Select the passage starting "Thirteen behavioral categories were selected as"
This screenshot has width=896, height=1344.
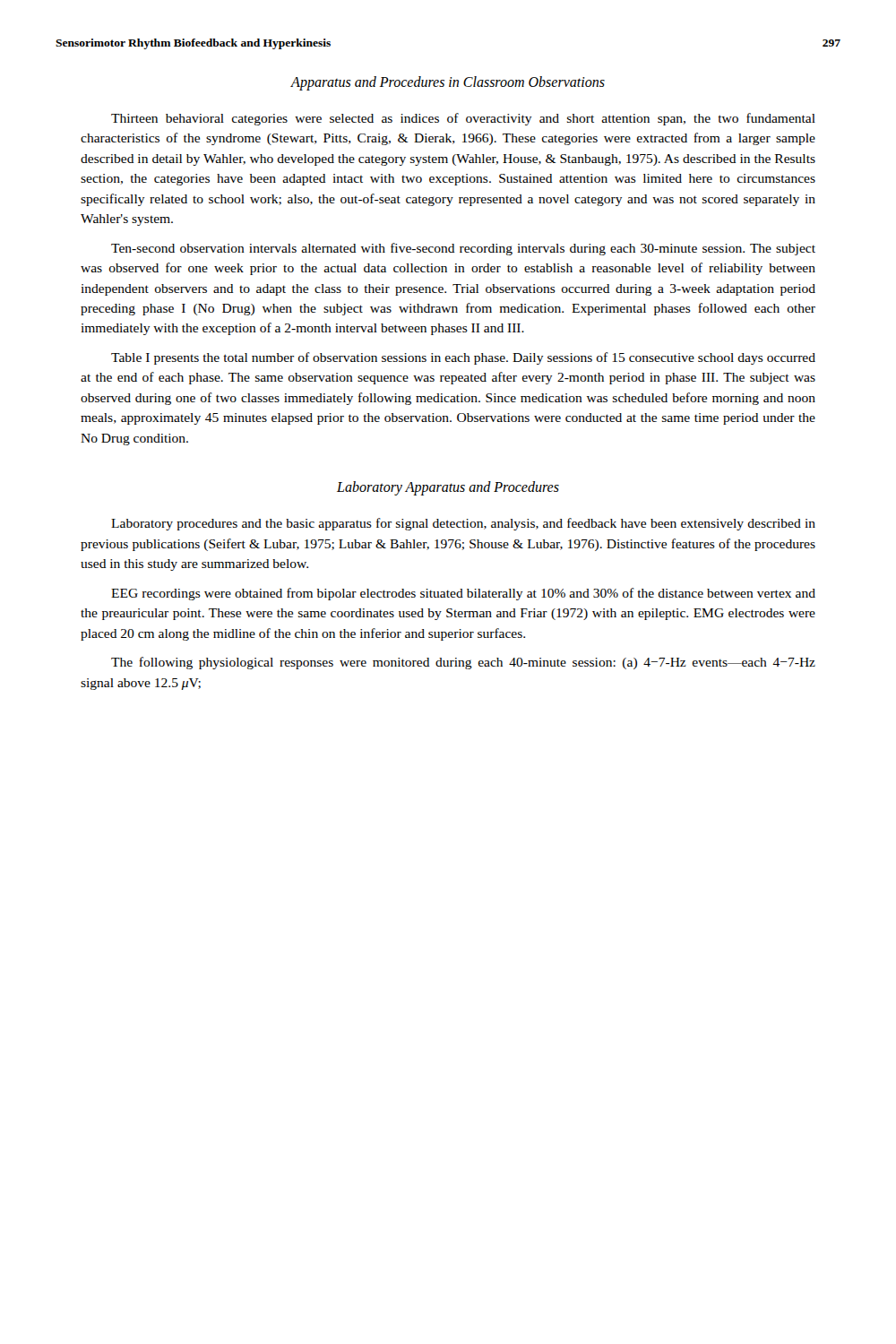pyautogui.click(x=448, y=168)
